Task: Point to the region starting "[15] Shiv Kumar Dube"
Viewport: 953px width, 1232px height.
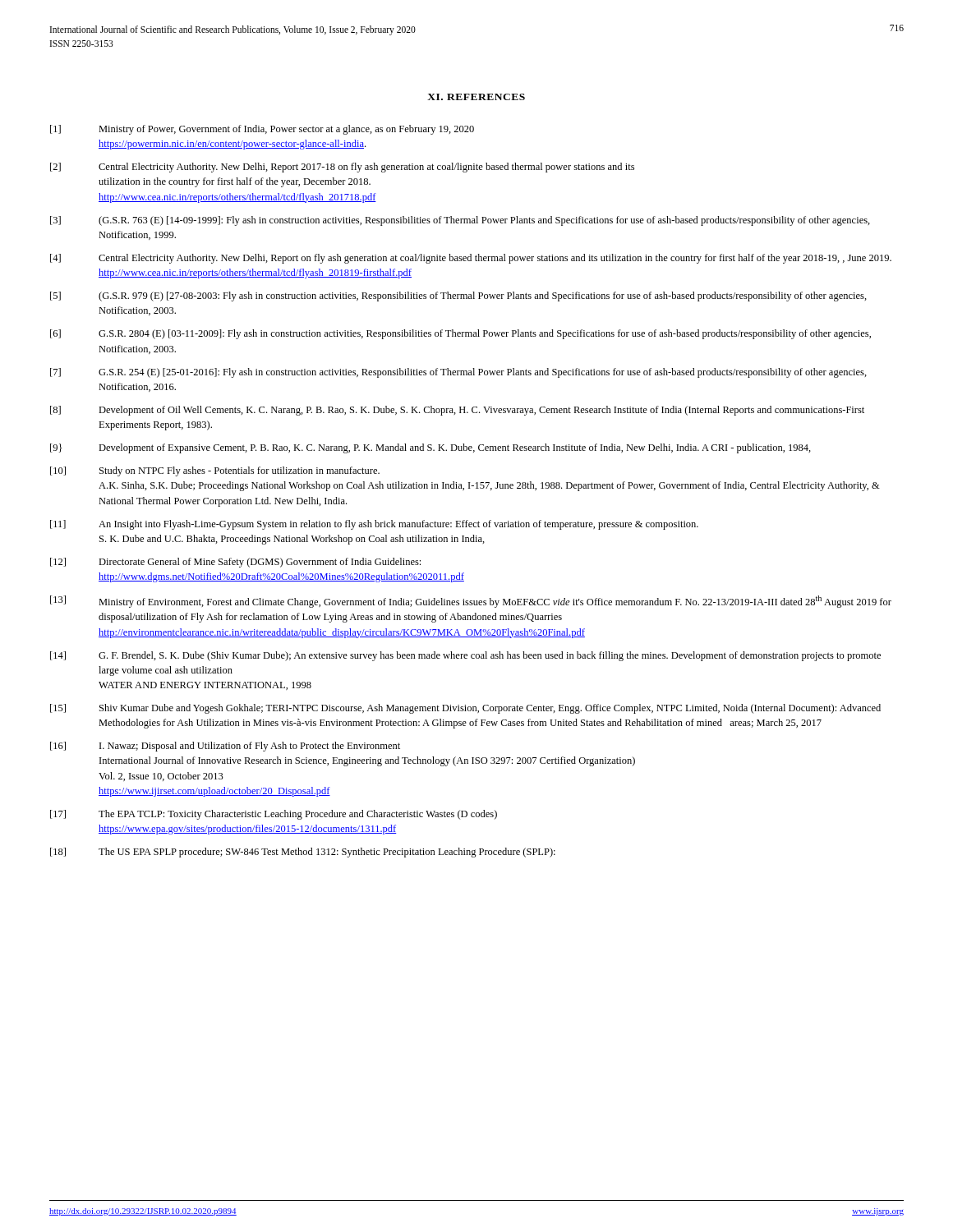Action: pyautogui.click(x=476, y=716)
